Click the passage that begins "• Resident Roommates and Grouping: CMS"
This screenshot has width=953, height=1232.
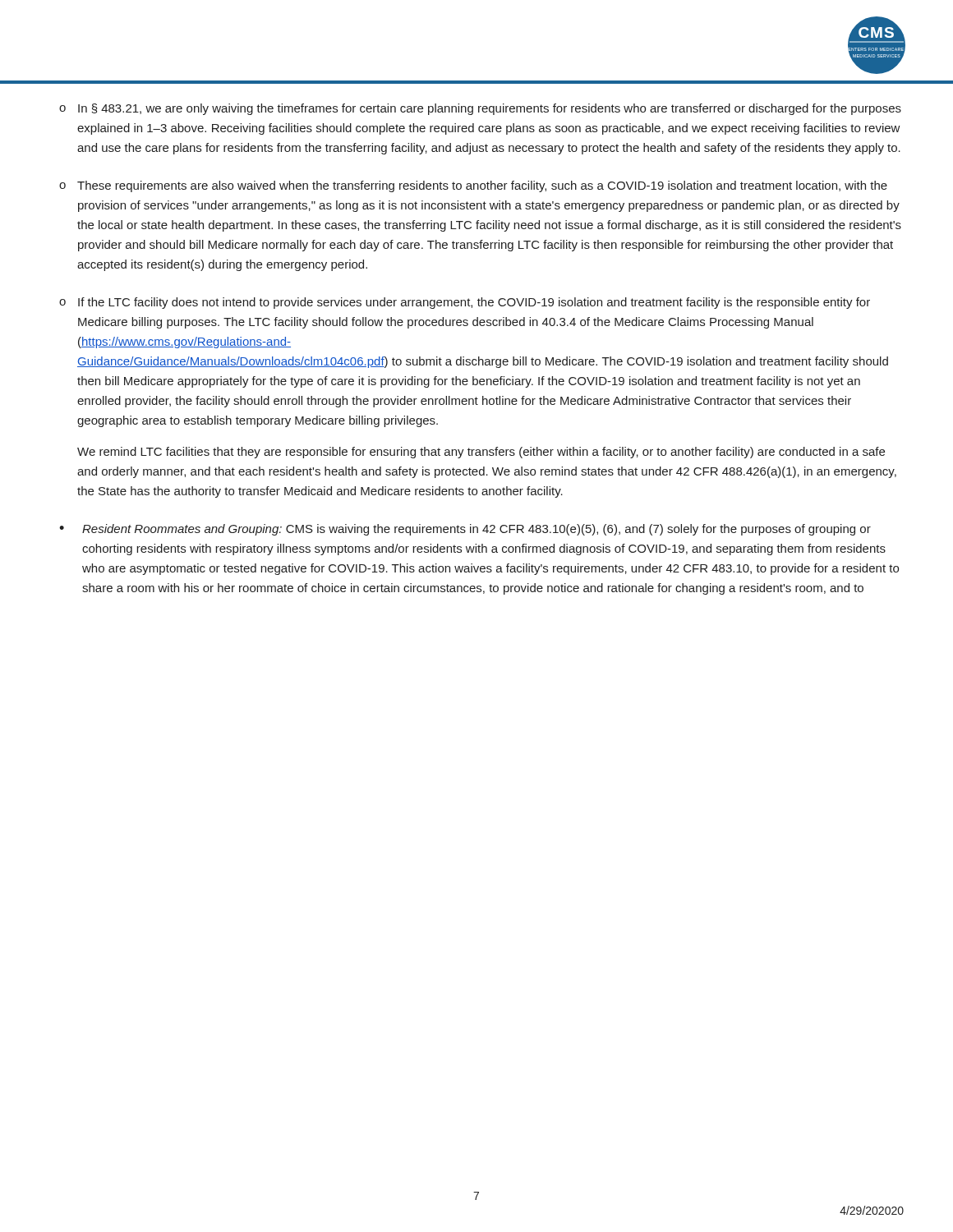(x=481, y=558)
